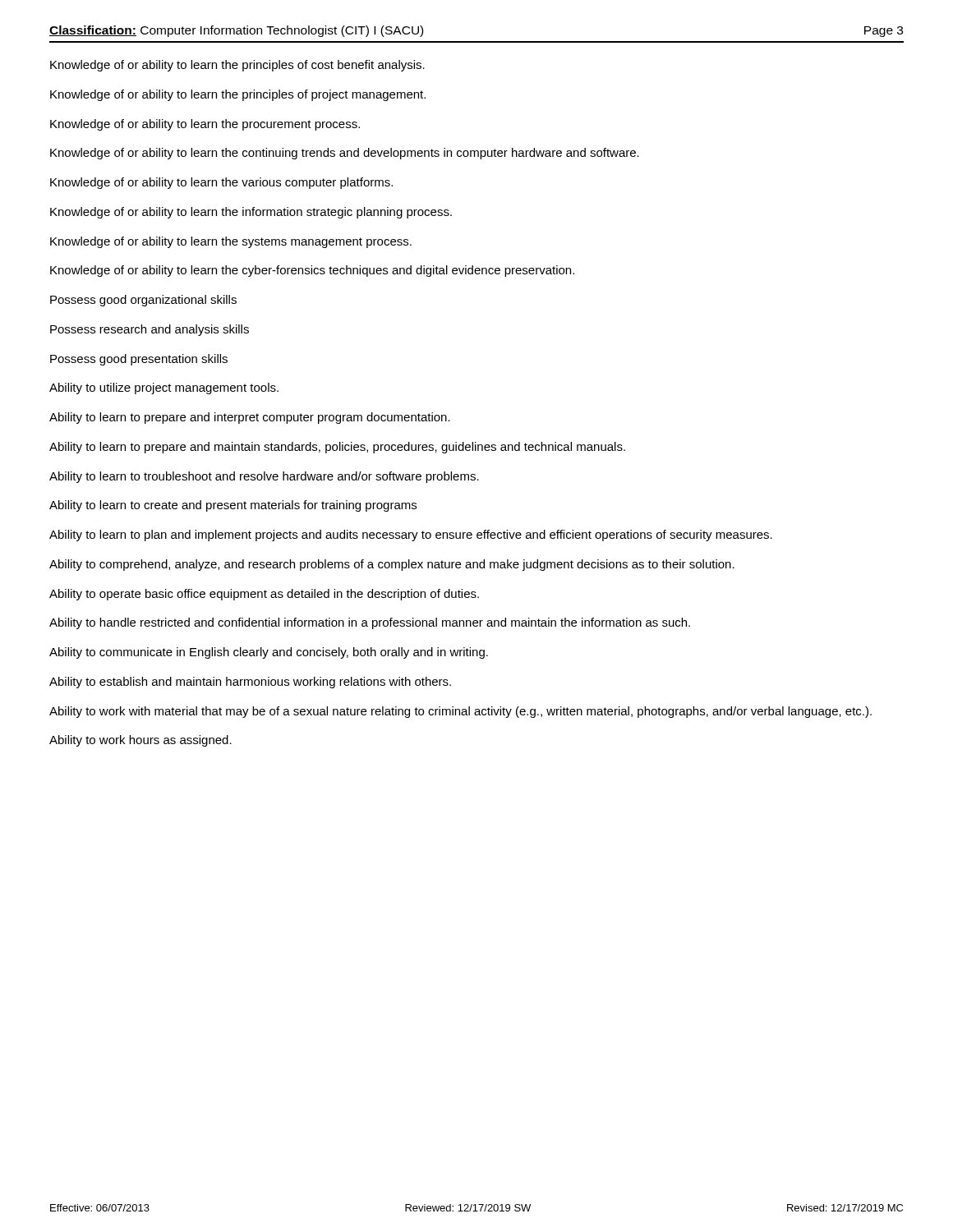Find the block on this page that starts "Ability to utilize"
This screenshot has width=953, height=1232.
(164, 387)
